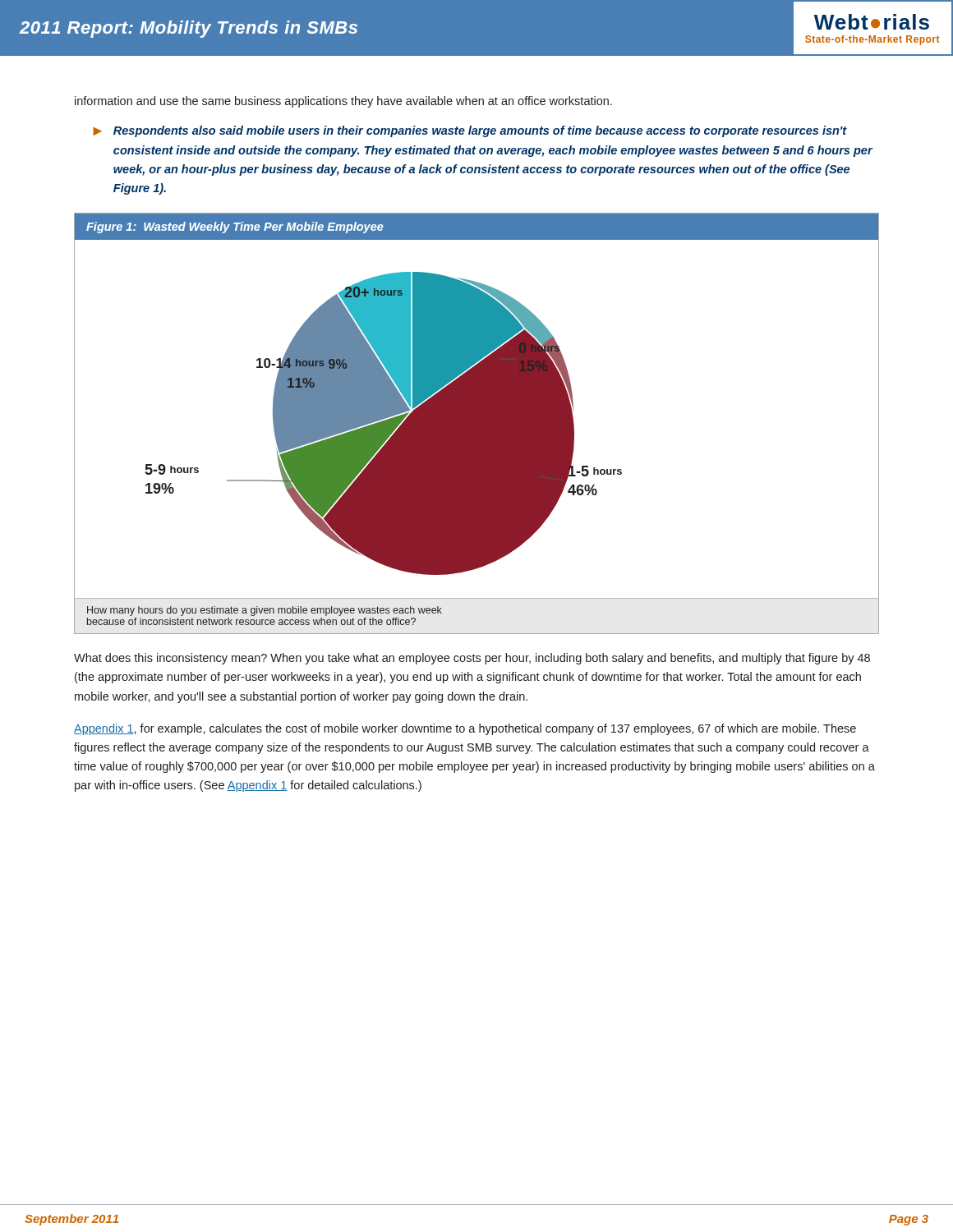Select the list item containing "► Respondents also said mobile users in their"
Viewport: 953px width, 1232px height.
tap(485, 160)
